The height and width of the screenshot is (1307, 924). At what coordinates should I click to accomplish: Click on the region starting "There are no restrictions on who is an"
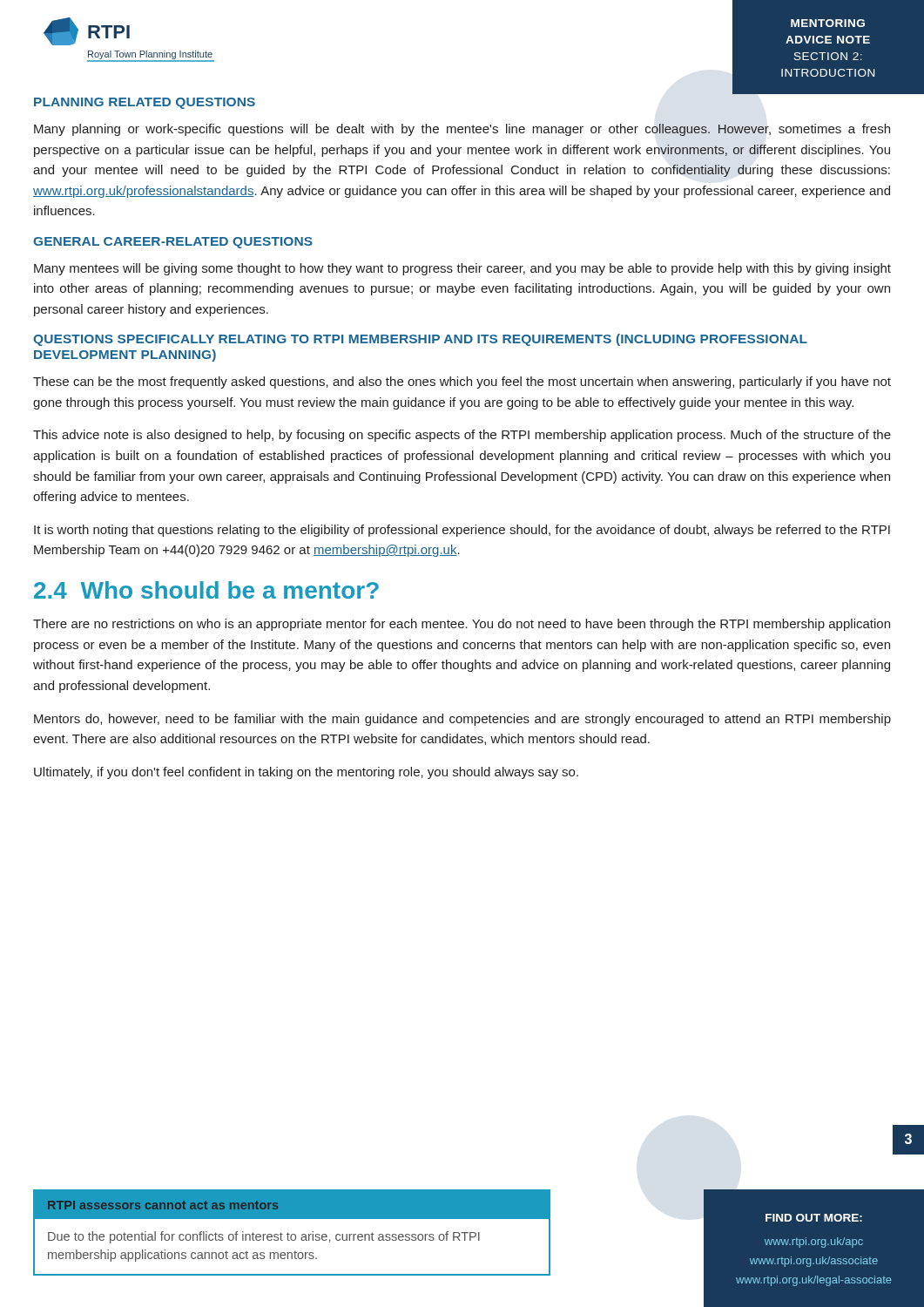pyautogui.click(x=462, y=655)
